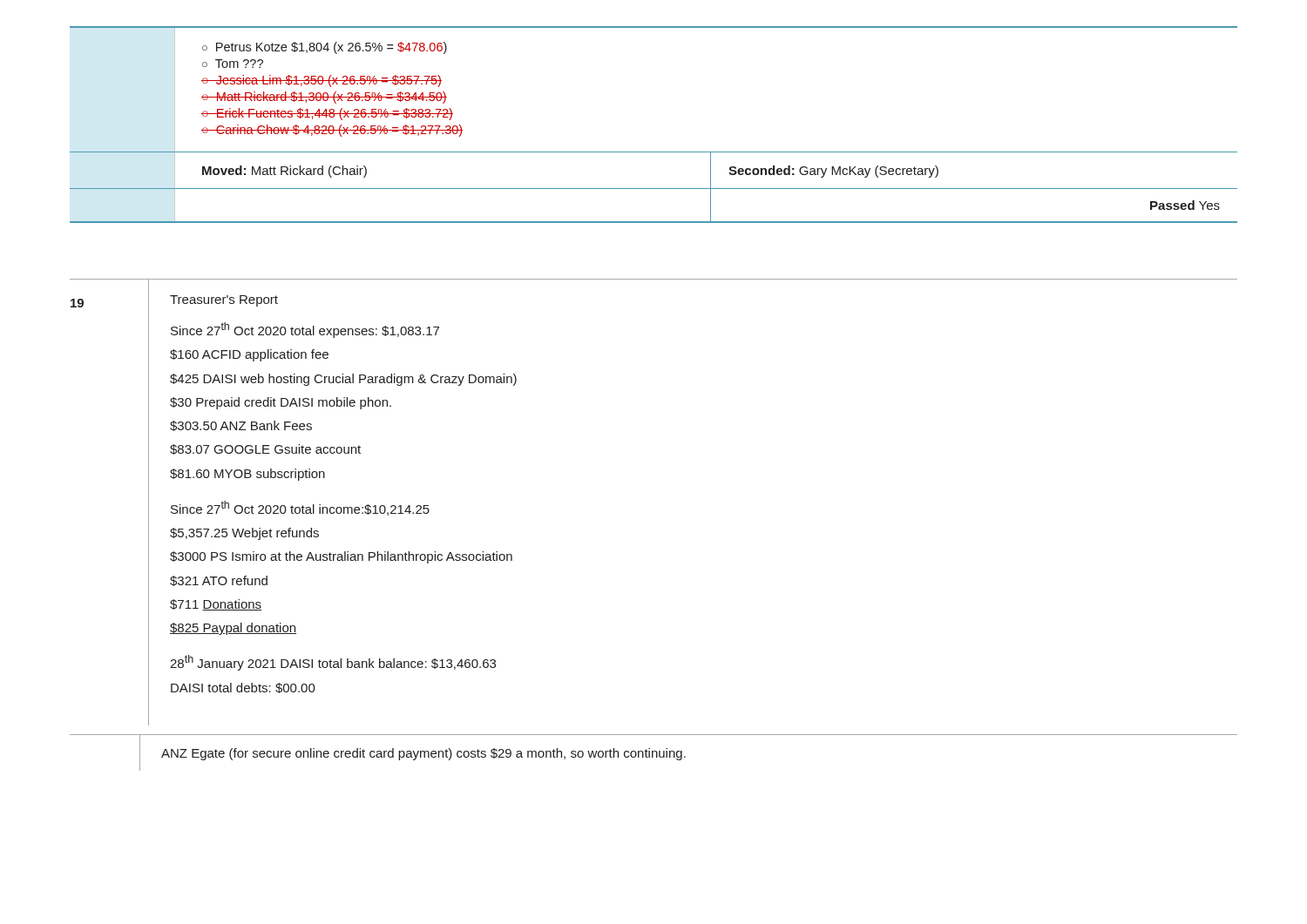
Task: Locate the section header that says "Treasurer's Report"
Action: (x=224, y=299)
